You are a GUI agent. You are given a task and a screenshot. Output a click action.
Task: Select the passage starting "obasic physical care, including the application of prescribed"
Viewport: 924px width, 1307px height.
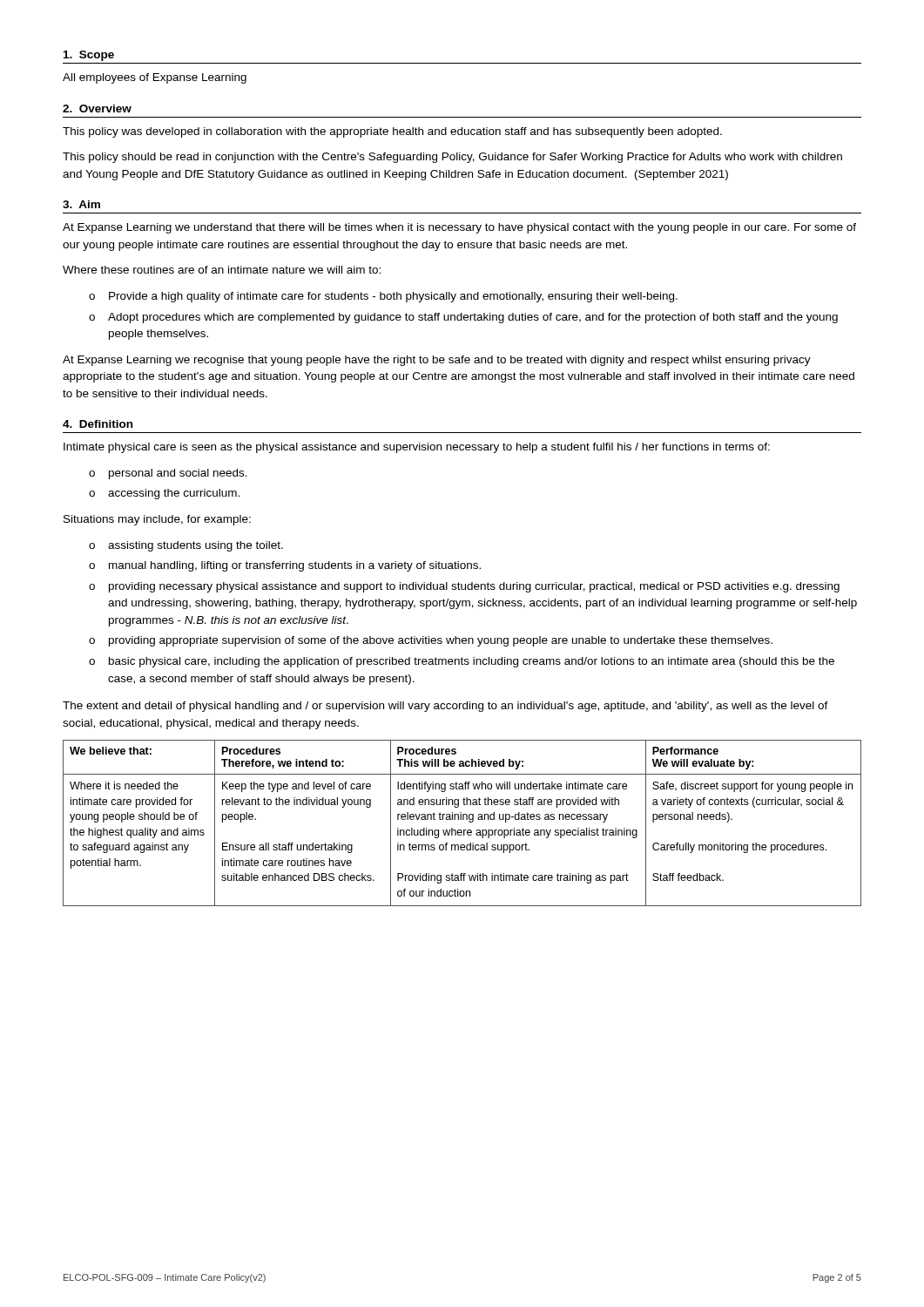click(x=475, y=670)
